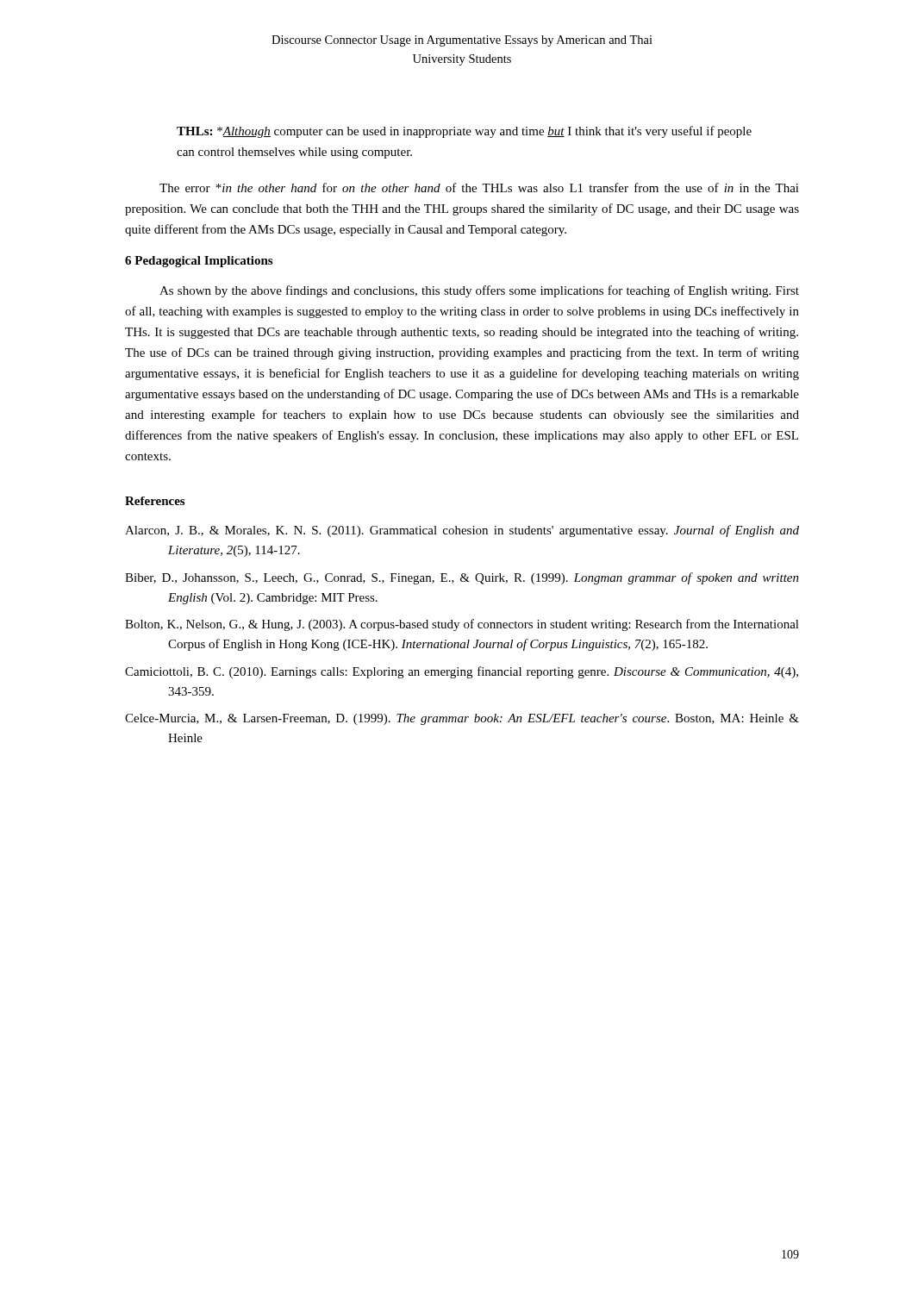
Task: Navigate to the block starting "6 Pedagogical Implications"
Action: tap(199, 260)
